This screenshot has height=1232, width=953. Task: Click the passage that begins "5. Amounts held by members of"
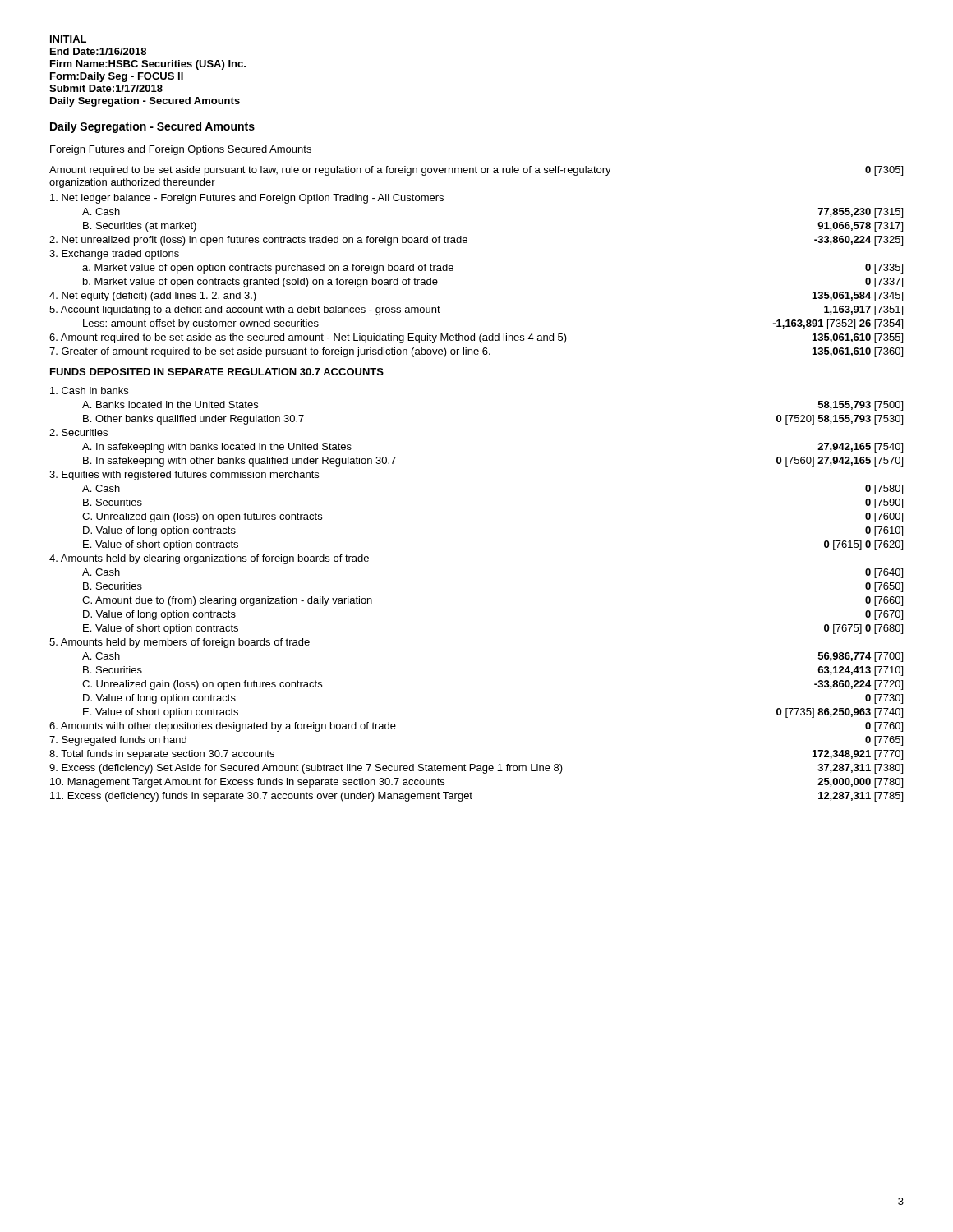tap(180, 643)
